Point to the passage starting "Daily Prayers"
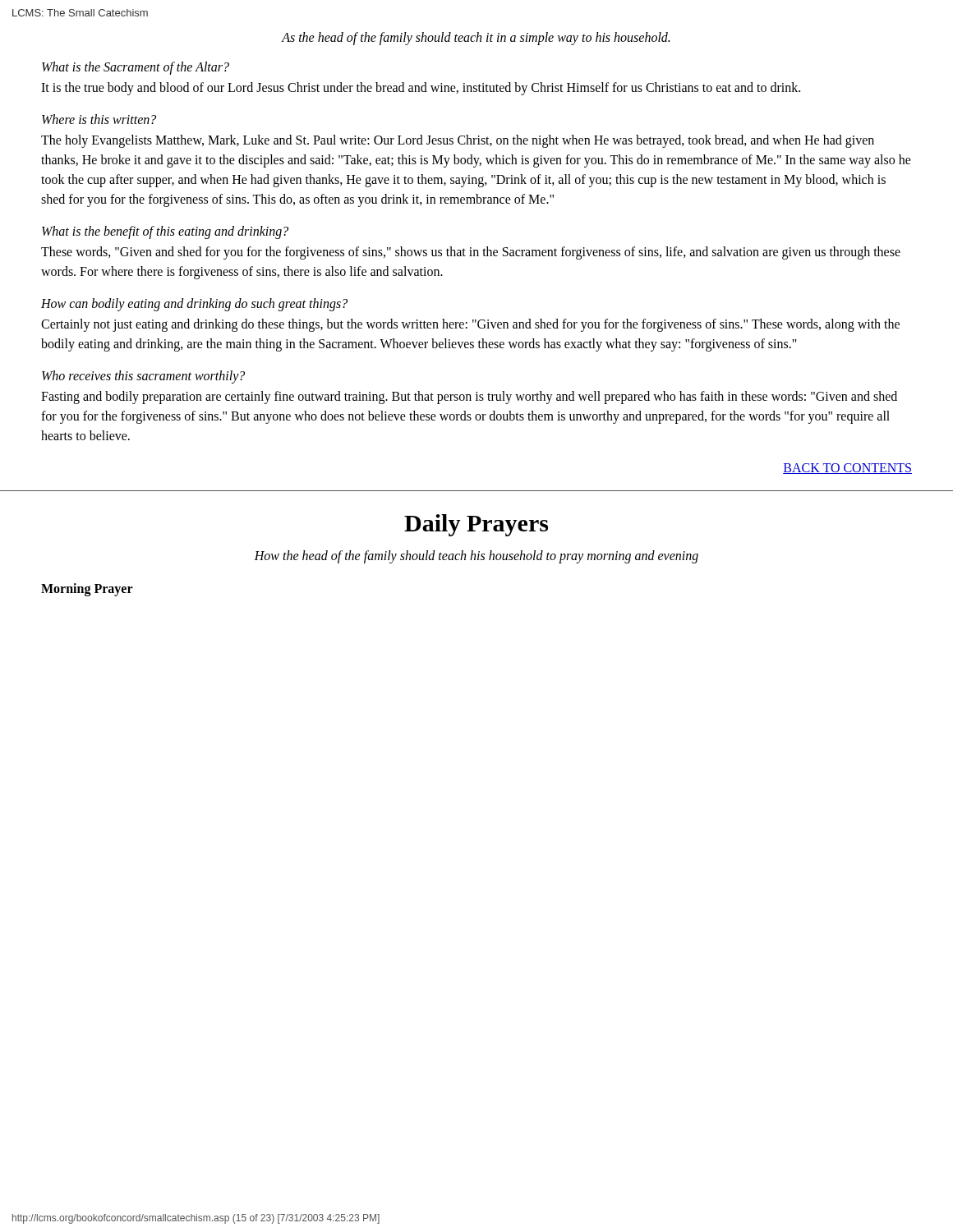The width and height of the screenshot is (953, 1232). 476,523
